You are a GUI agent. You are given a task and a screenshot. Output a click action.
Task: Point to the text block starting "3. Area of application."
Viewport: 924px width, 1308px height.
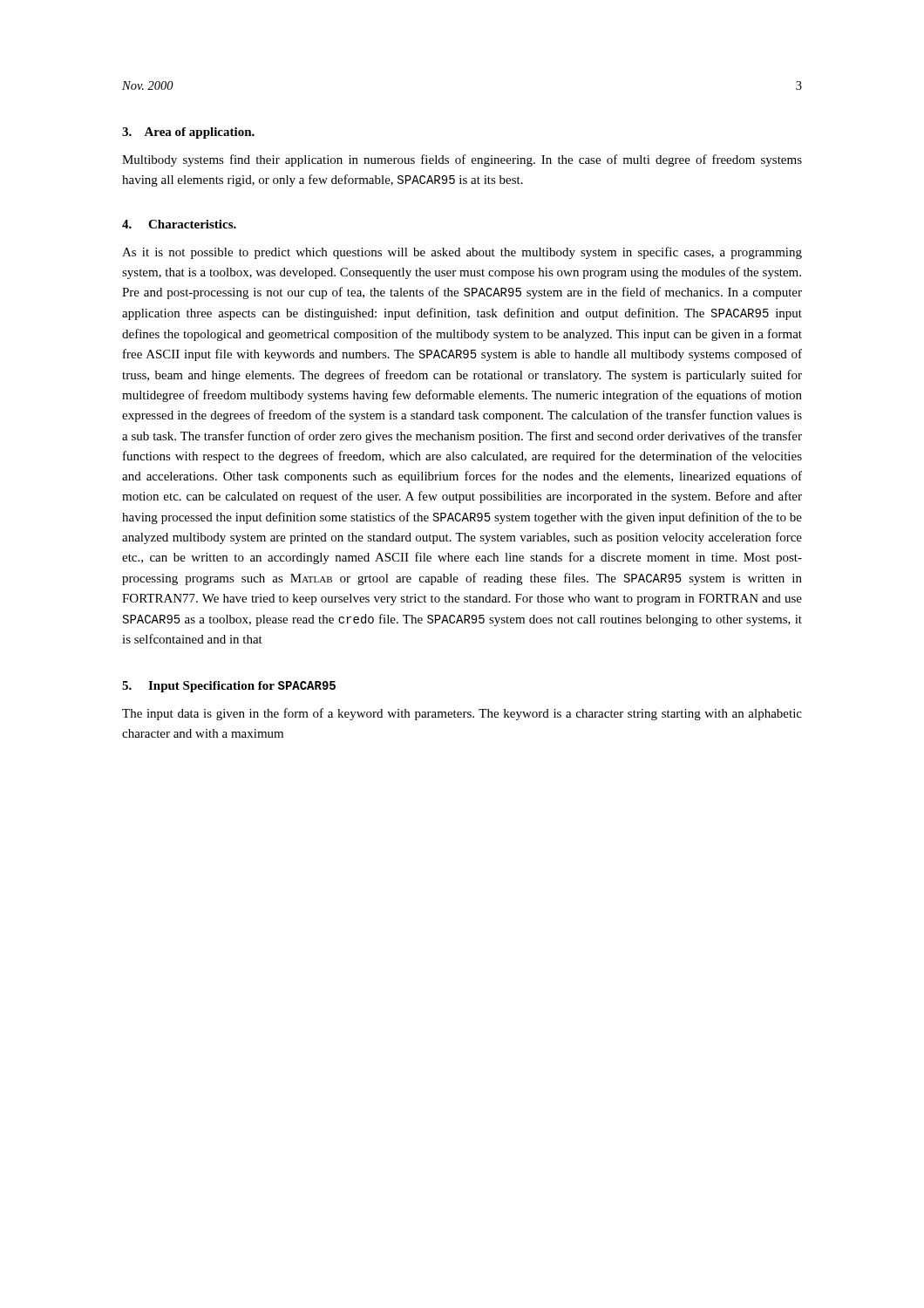188,132
